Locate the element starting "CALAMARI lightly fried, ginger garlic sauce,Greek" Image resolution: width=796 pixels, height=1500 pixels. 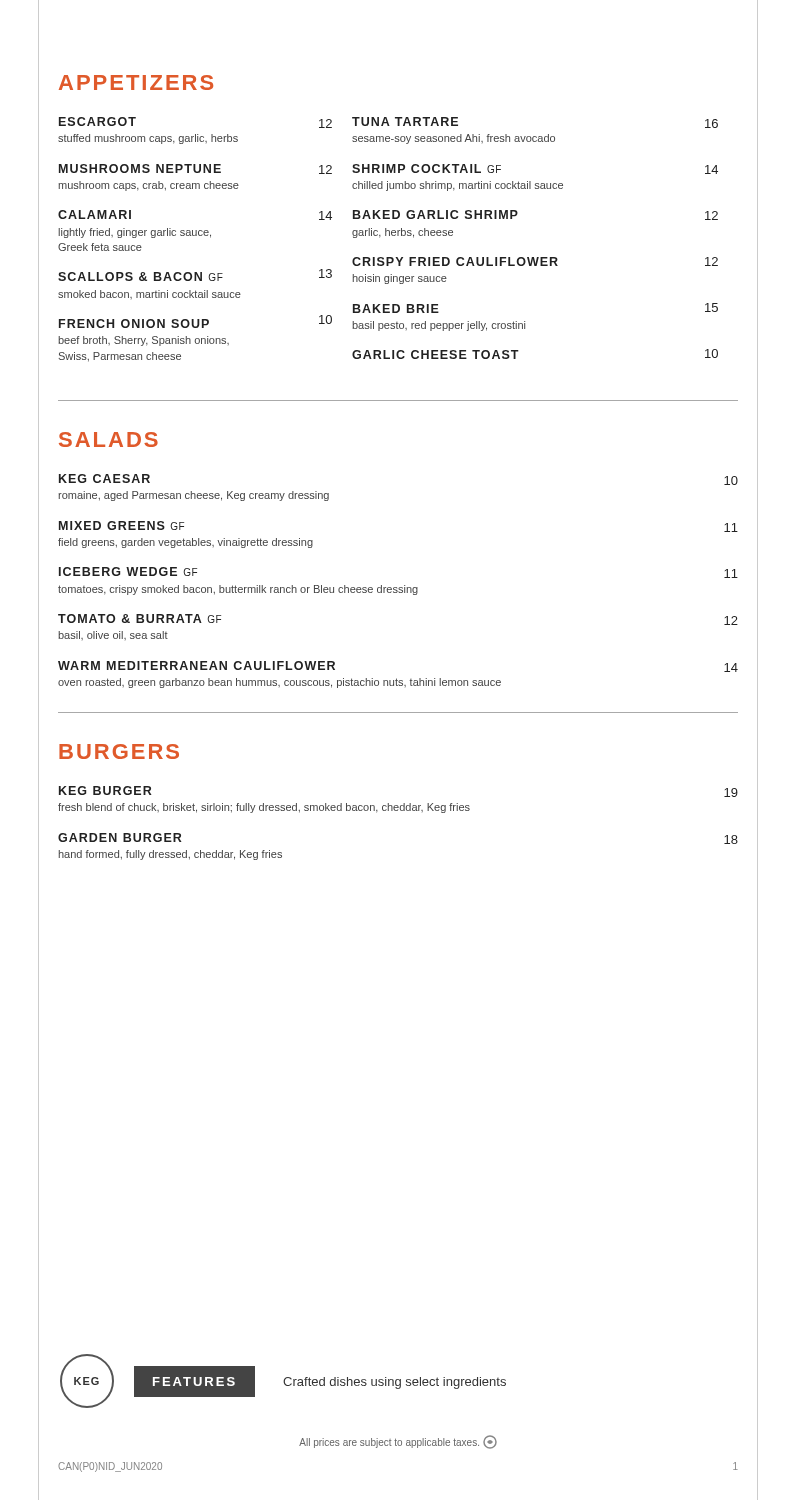click(188, 231)
